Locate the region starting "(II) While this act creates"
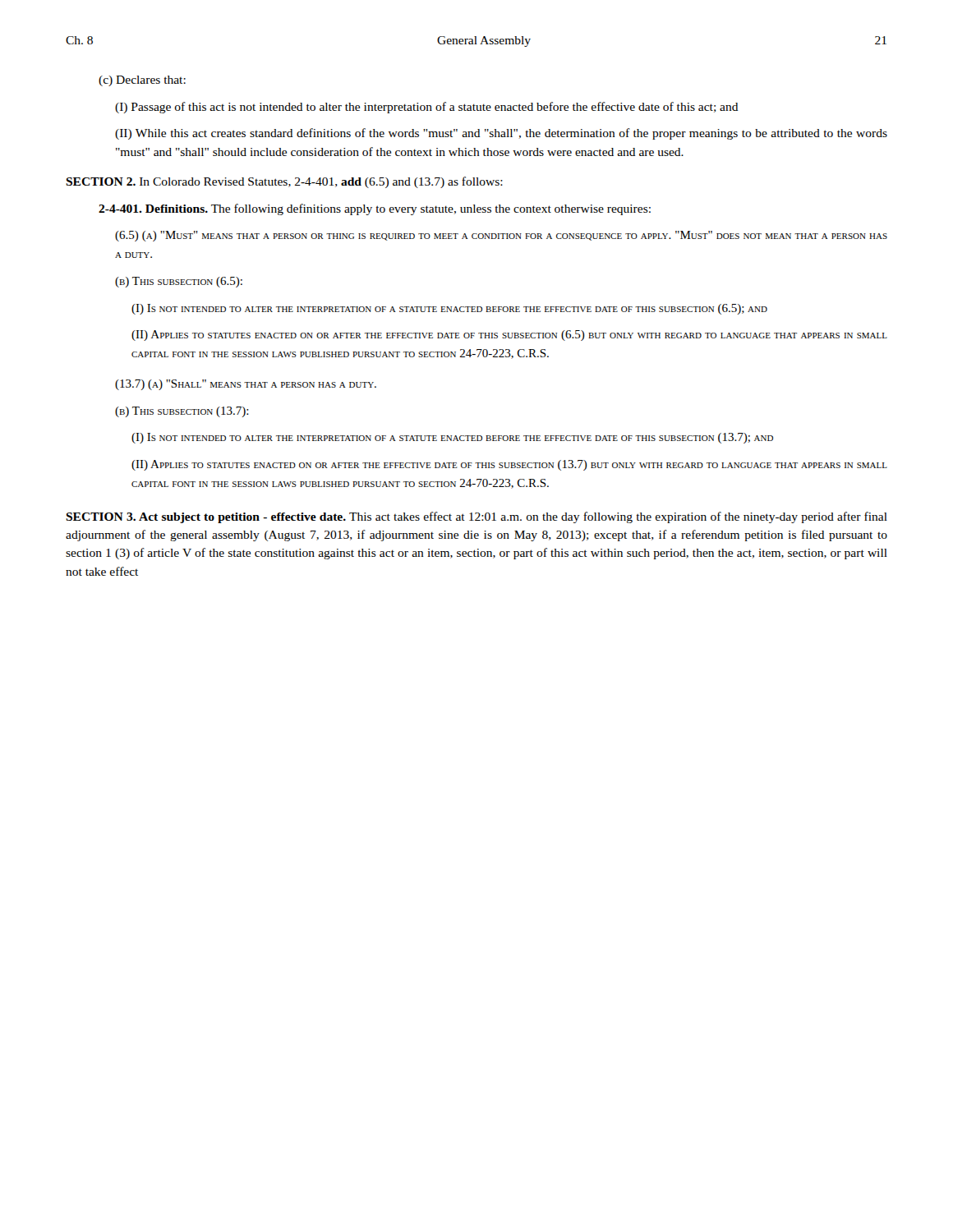 (x=501, y=143)
